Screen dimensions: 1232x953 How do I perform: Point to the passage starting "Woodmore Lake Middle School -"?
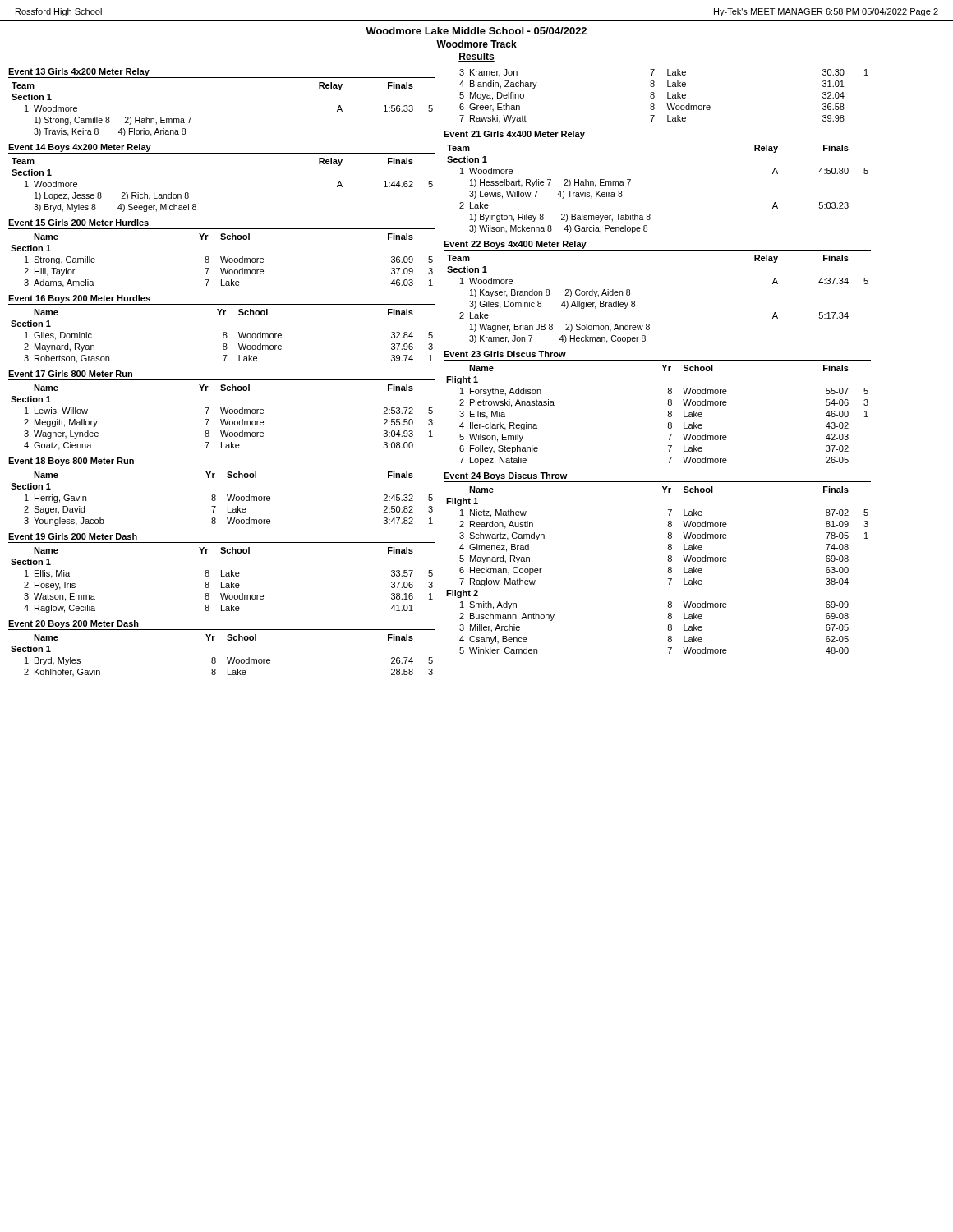476,31
